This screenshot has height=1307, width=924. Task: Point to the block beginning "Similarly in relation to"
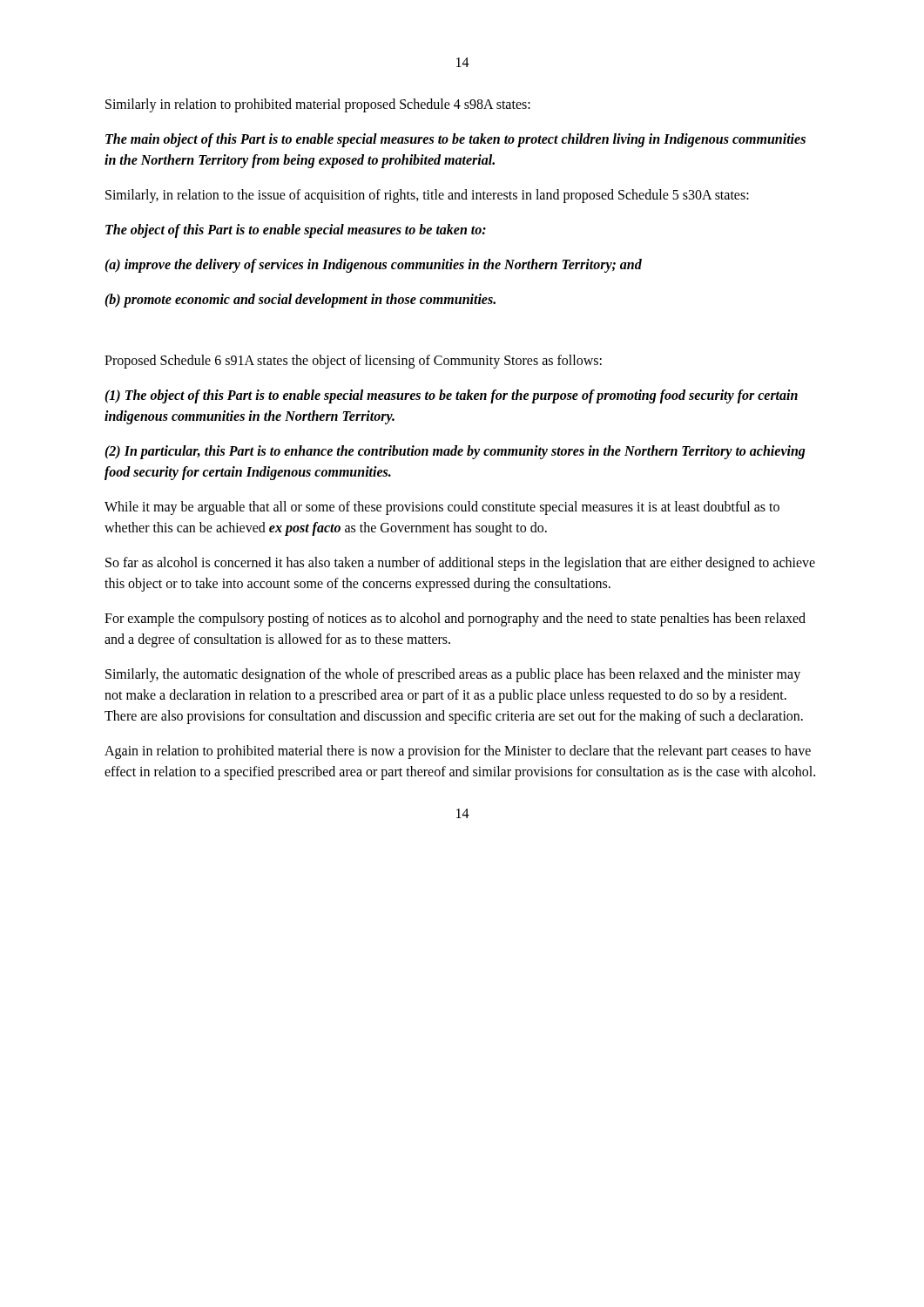click(318, 104)
